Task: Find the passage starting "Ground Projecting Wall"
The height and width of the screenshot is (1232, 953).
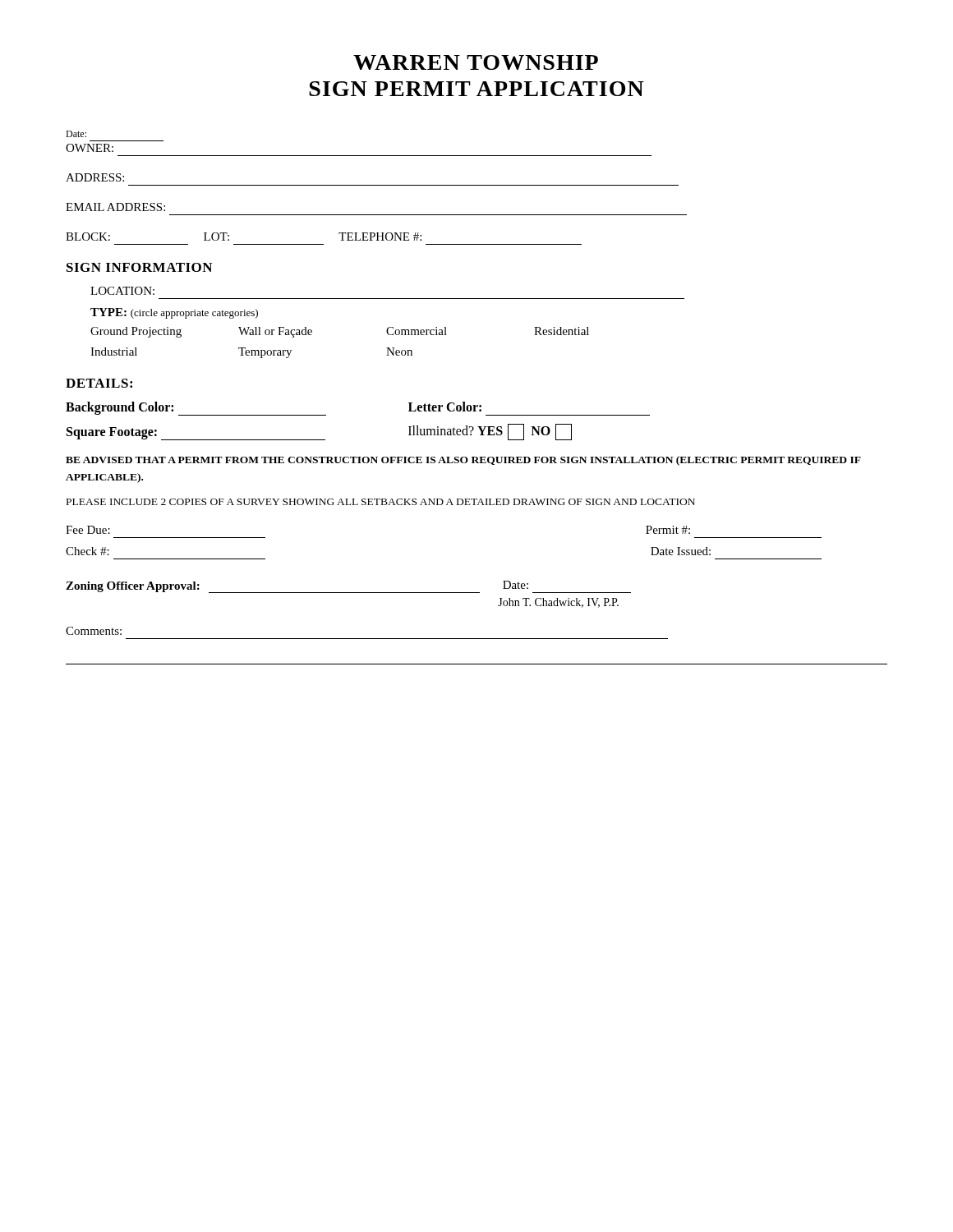Action: (x=140, y=332)
